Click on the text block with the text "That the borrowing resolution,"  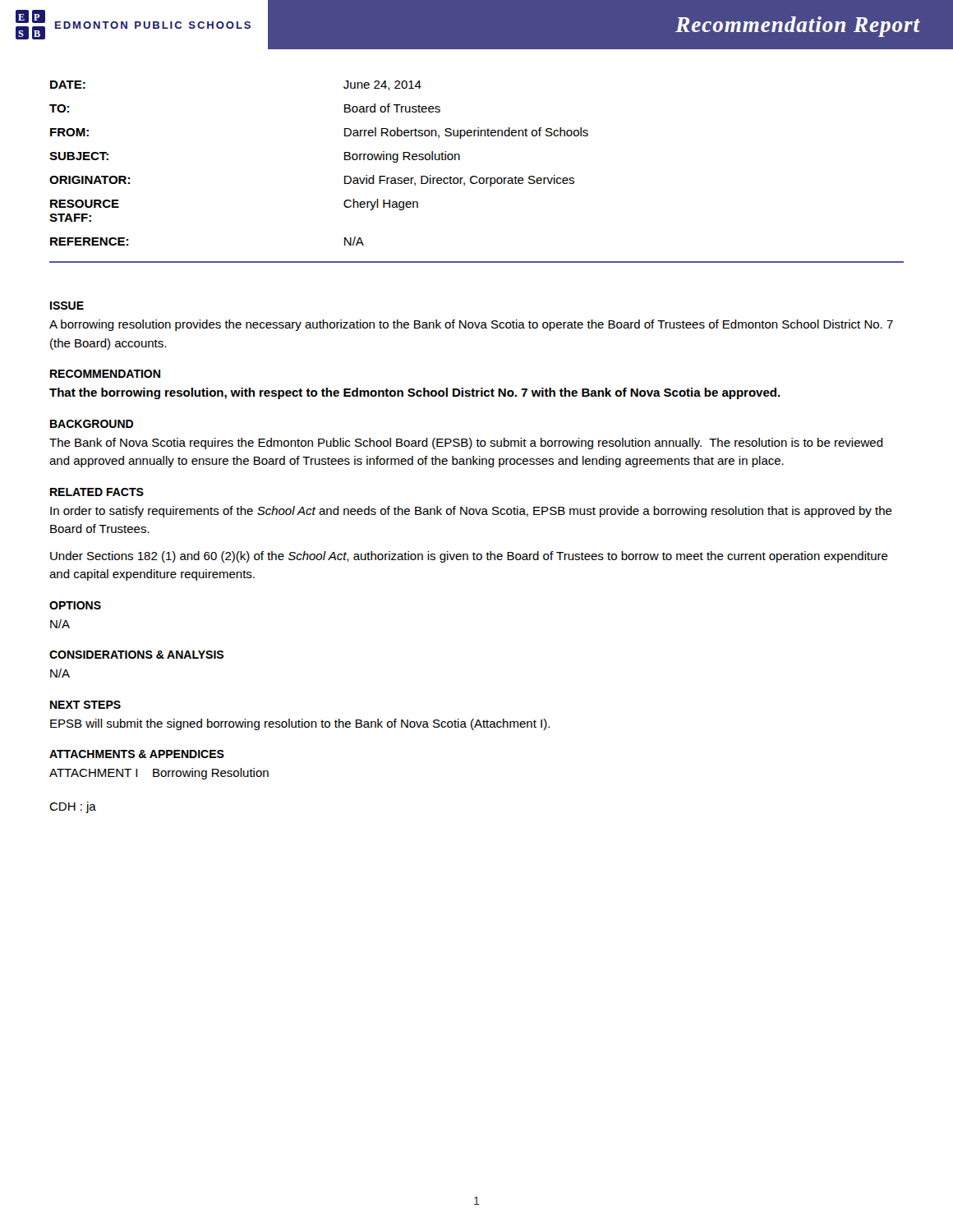(415, 392)
